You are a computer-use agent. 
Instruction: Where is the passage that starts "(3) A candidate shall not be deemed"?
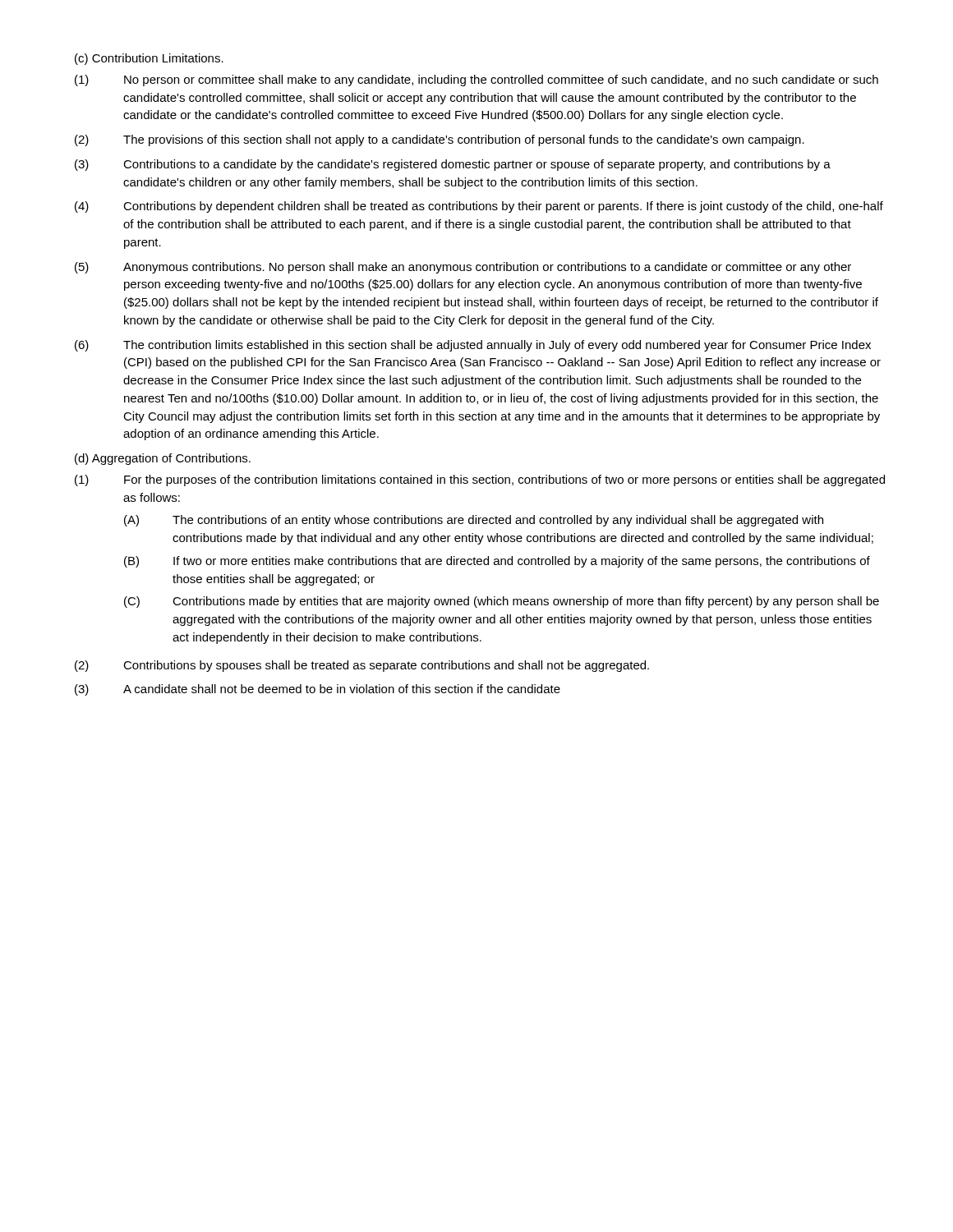[x=481, y=689]
